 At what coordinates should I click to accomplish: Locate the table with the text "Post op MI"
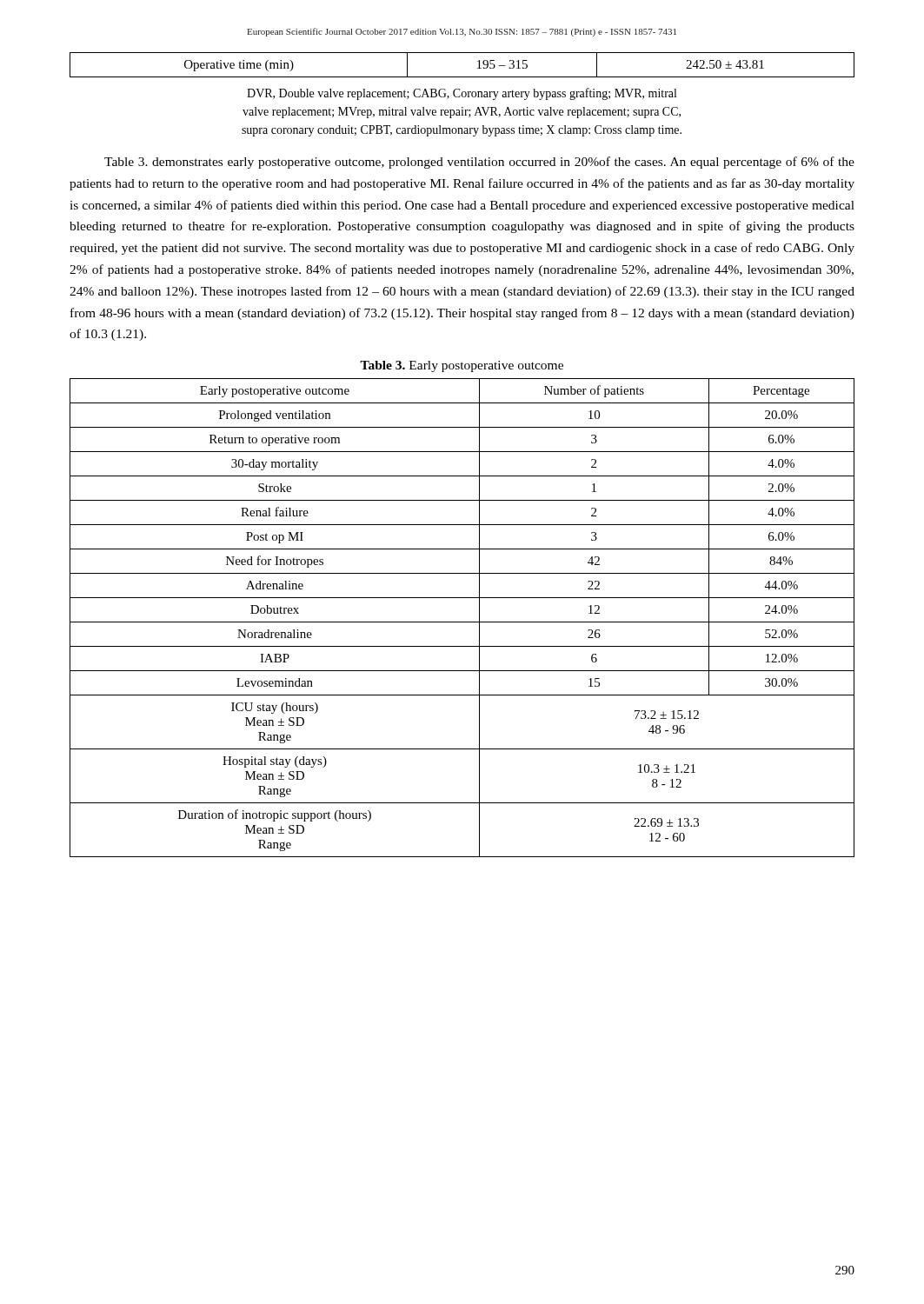tap(462, 618)
